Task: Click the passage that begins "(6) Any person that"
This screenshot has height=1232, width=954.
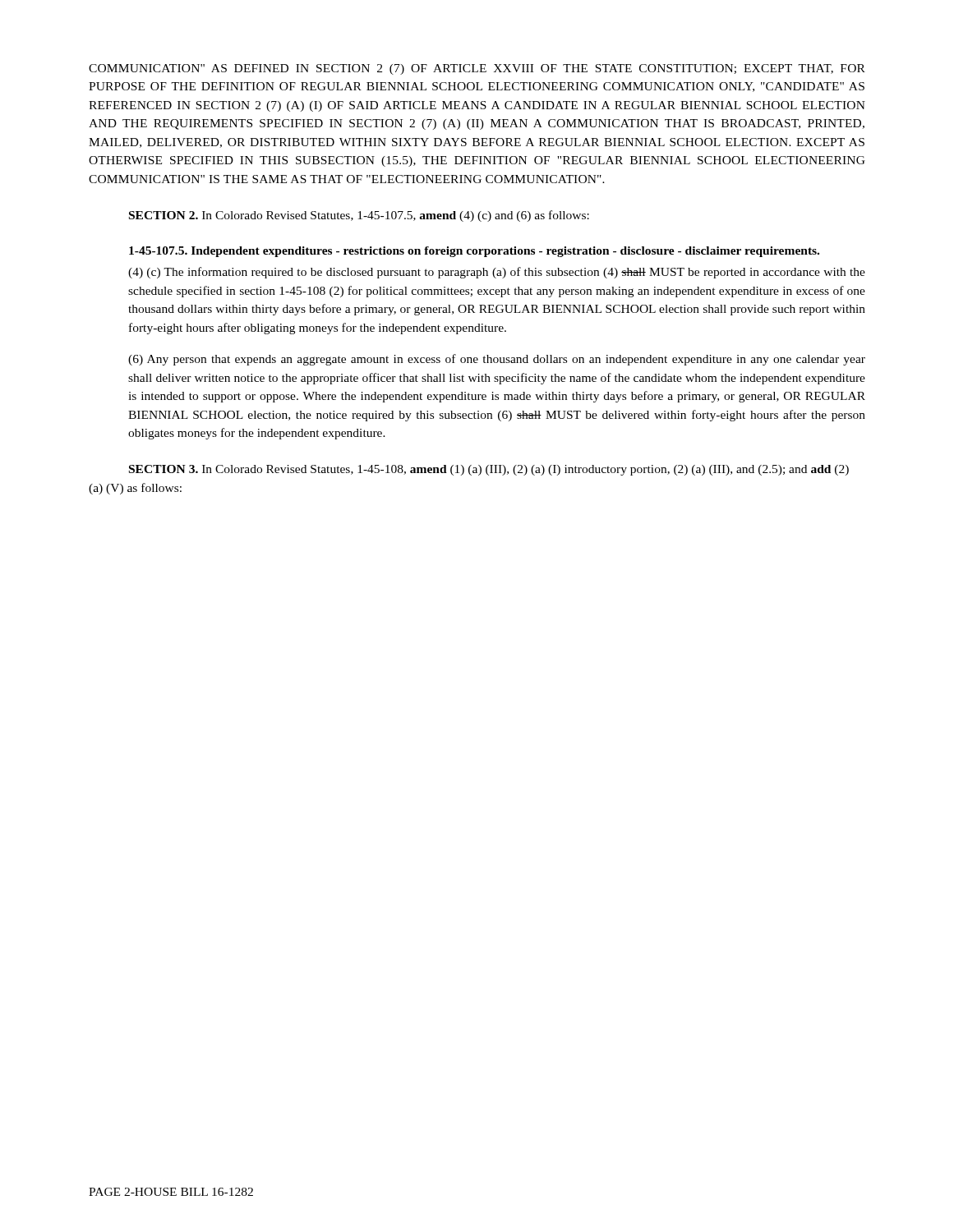Action: pos(497,395)
